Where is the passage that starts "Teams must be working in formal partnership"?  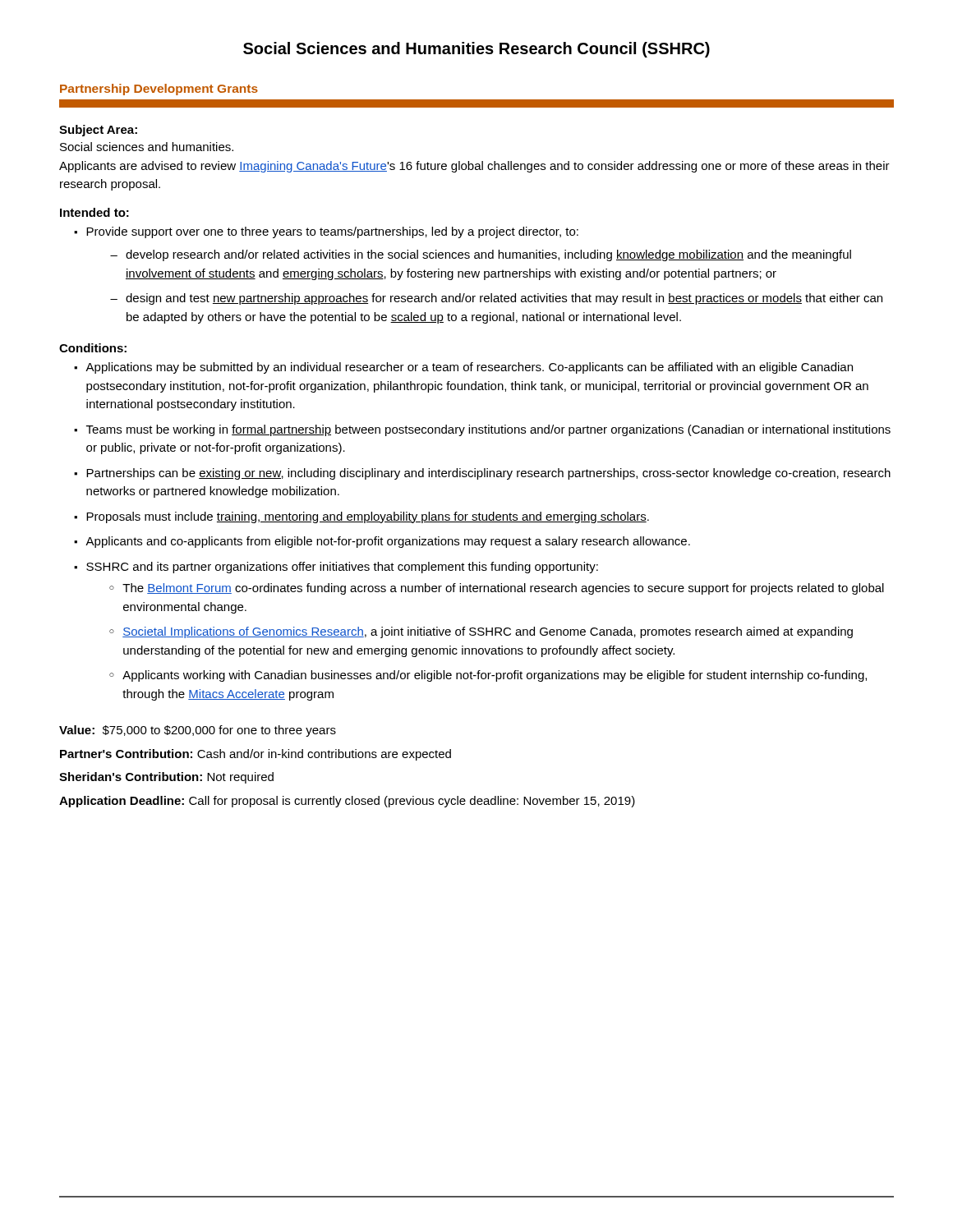[x=484, y=439]
